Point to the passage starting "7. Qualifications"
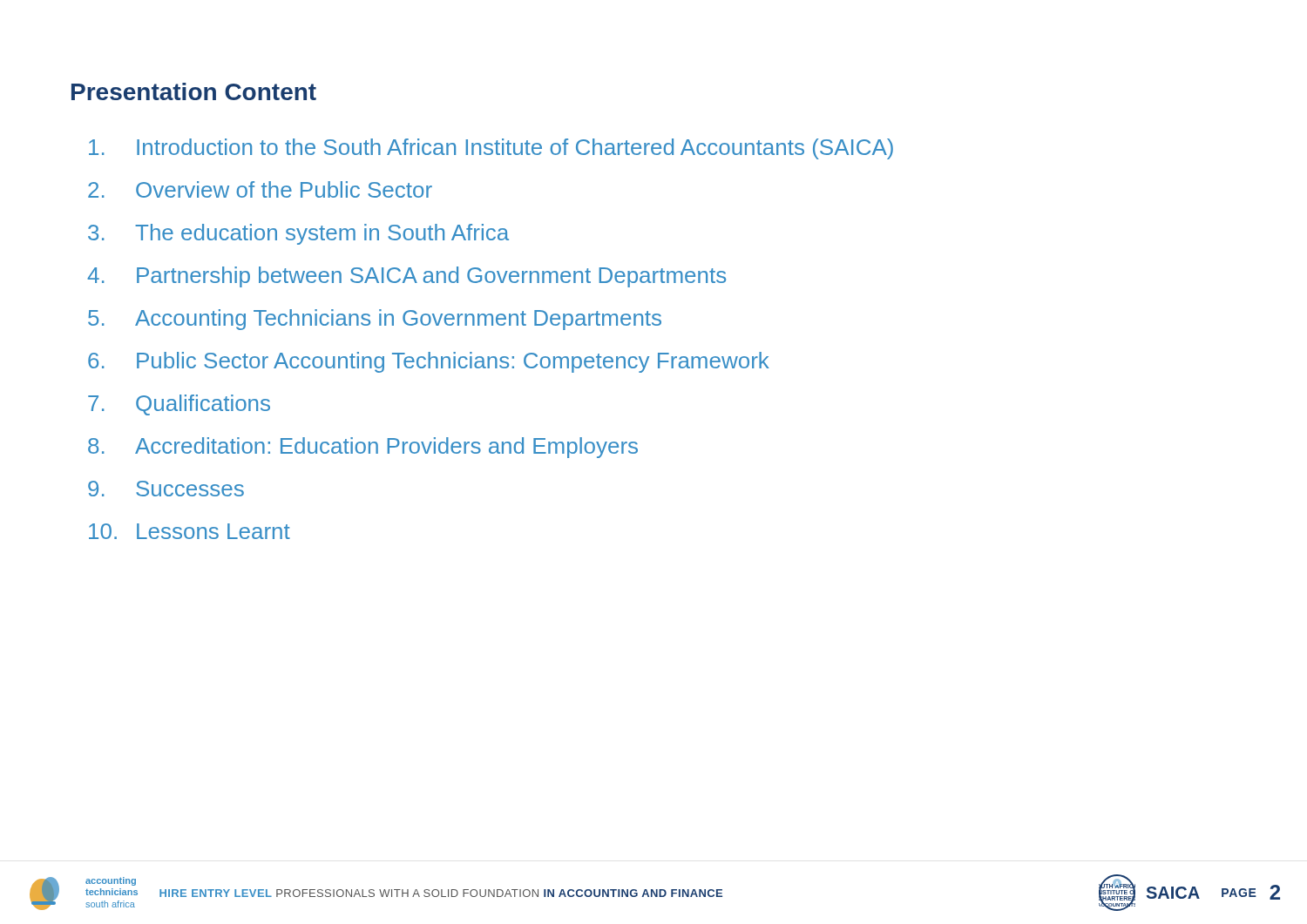This screenshot has width=1307, height=924. (179, 404)
